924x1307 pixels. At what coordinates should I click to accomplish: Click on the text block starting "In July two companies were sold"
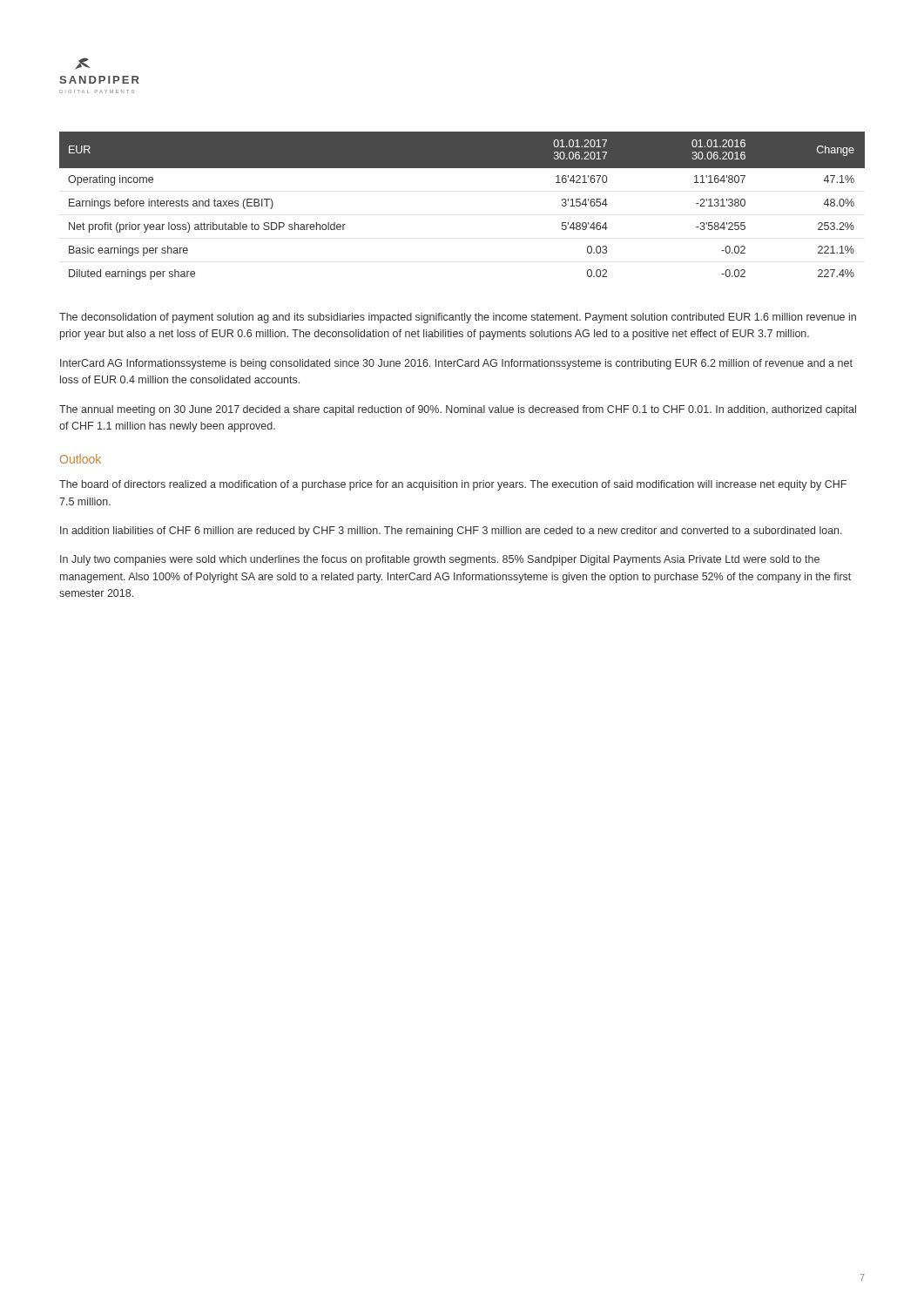point(455,577)
